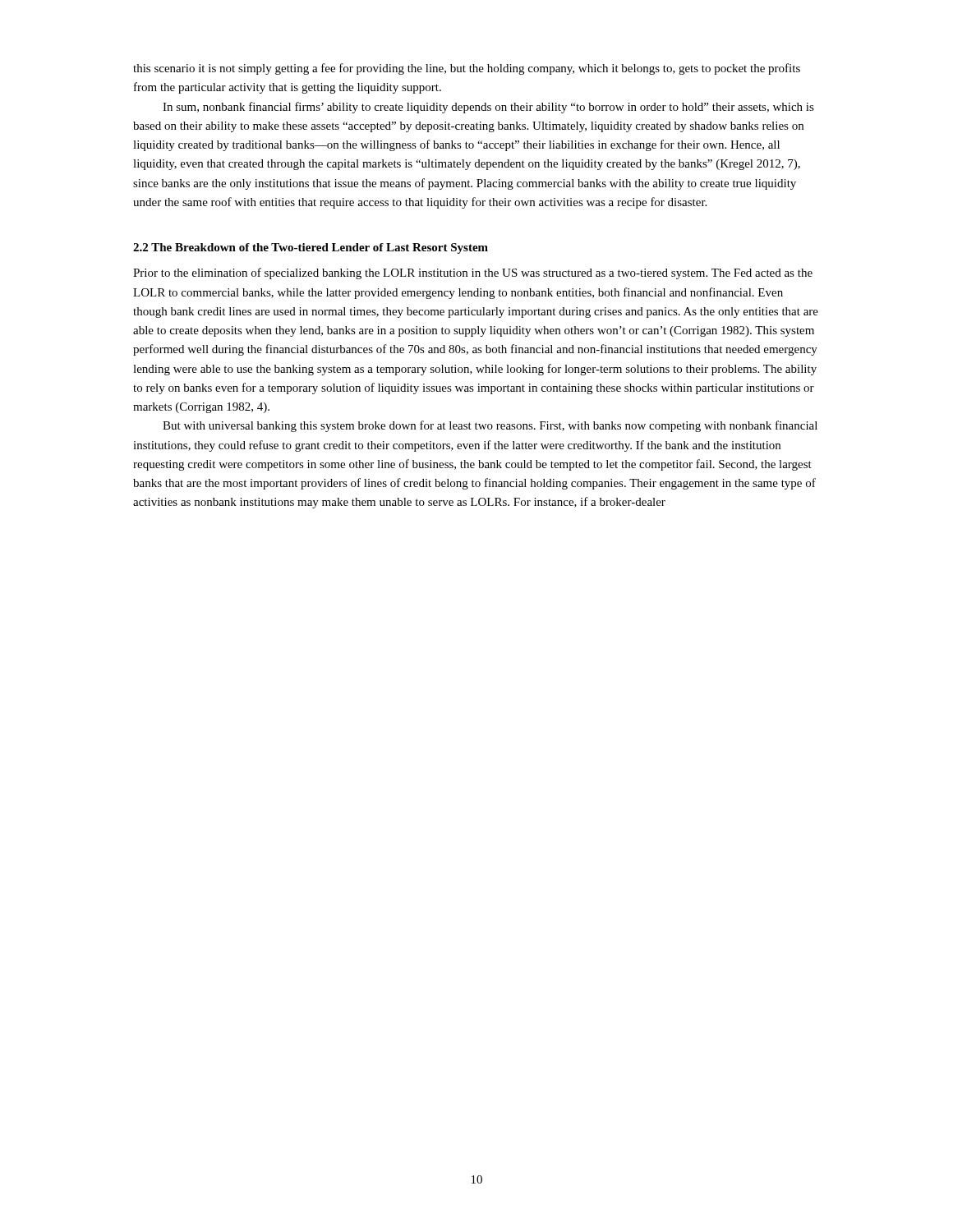
Task: Select the block starting "this scenario it"
Action: pos(467,78)
